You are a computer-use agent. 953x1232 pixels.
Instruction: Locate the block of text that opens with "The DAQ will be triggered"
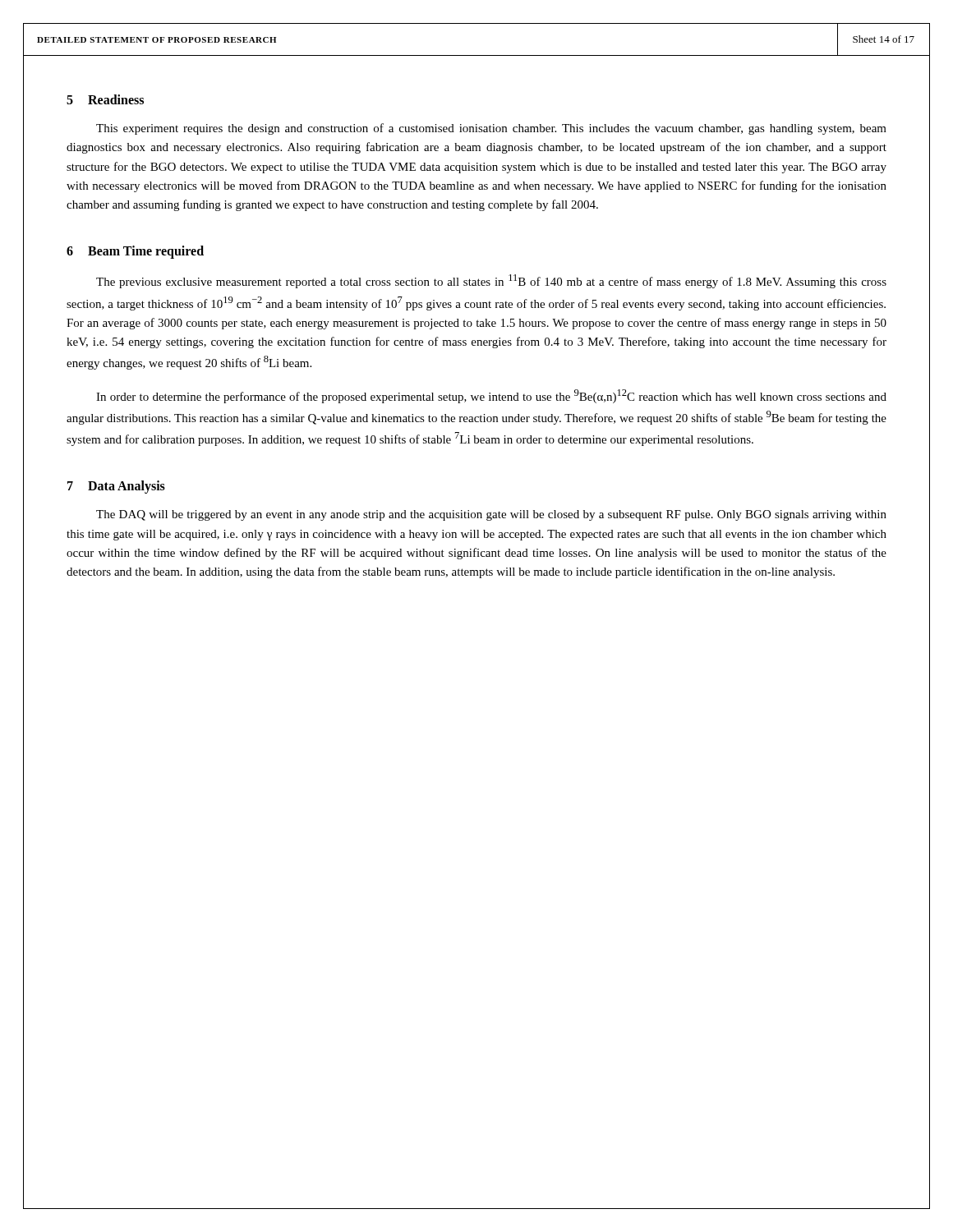pos(476,543)
